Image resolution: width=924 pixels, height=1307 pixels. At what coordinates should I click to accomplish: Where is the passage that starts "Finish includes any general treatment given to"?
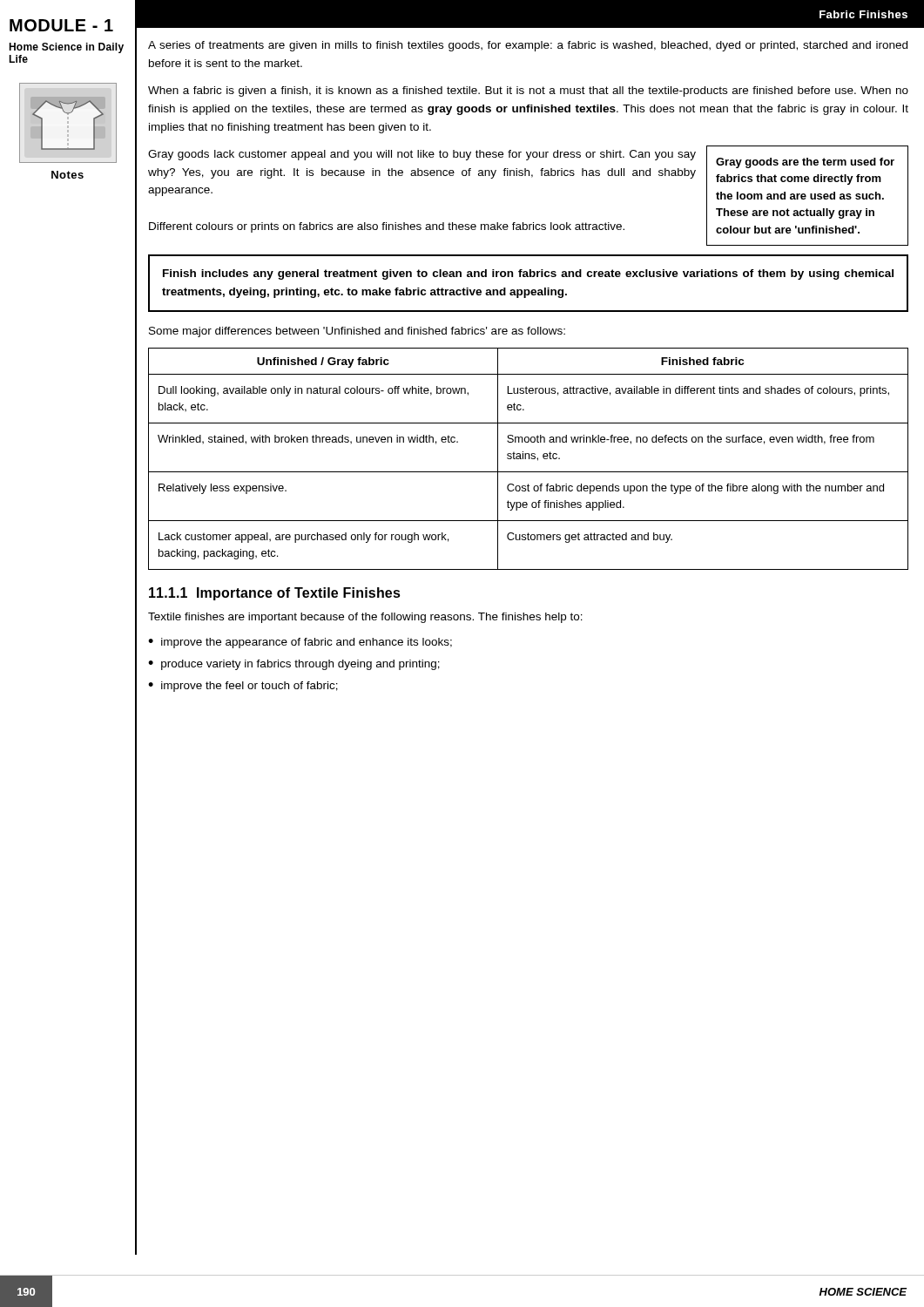click(528, 282)
